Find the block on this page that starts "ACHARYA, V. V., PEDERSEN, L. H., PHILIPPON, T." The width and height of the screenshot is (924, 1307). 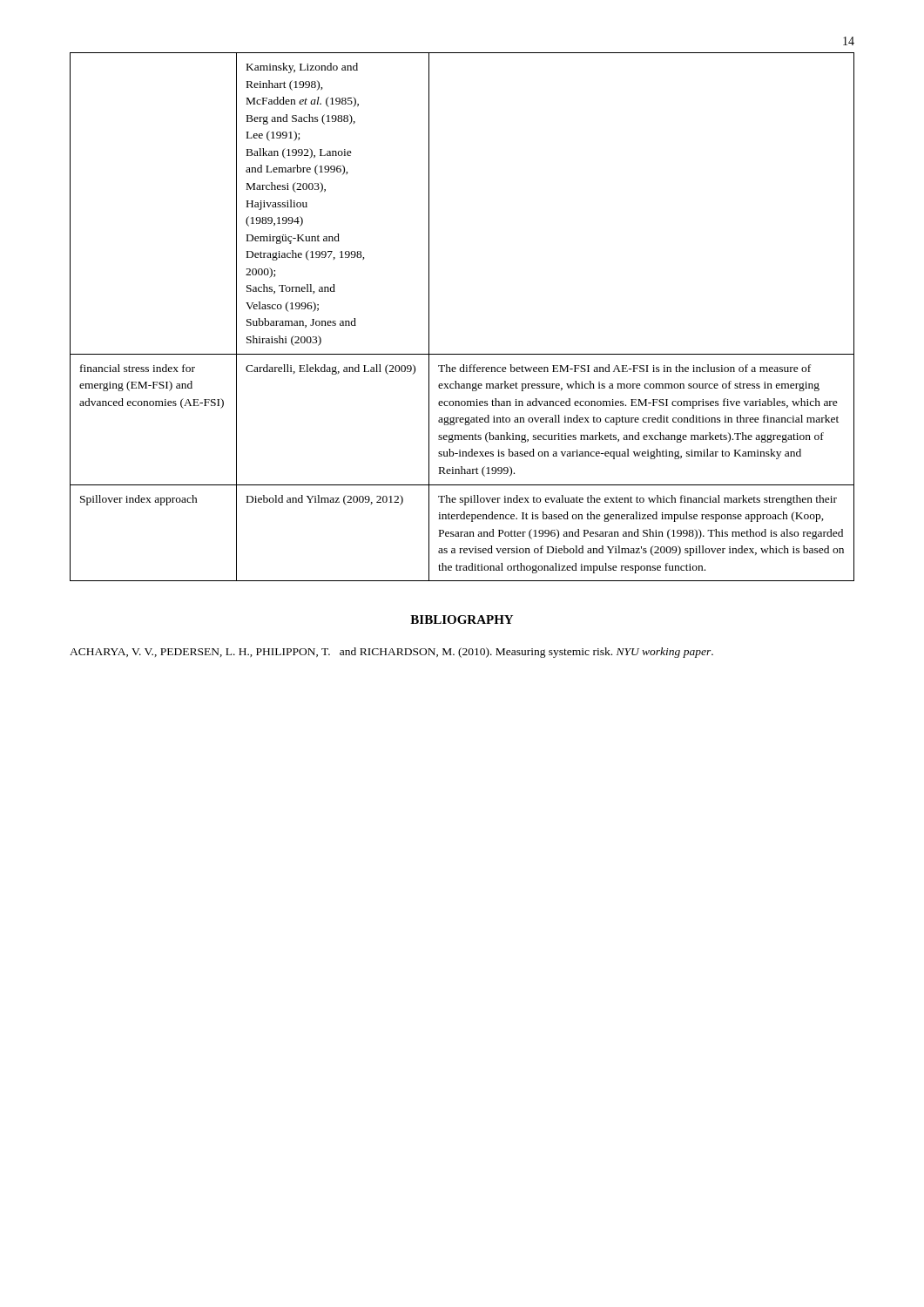click(x=392, y=652)
